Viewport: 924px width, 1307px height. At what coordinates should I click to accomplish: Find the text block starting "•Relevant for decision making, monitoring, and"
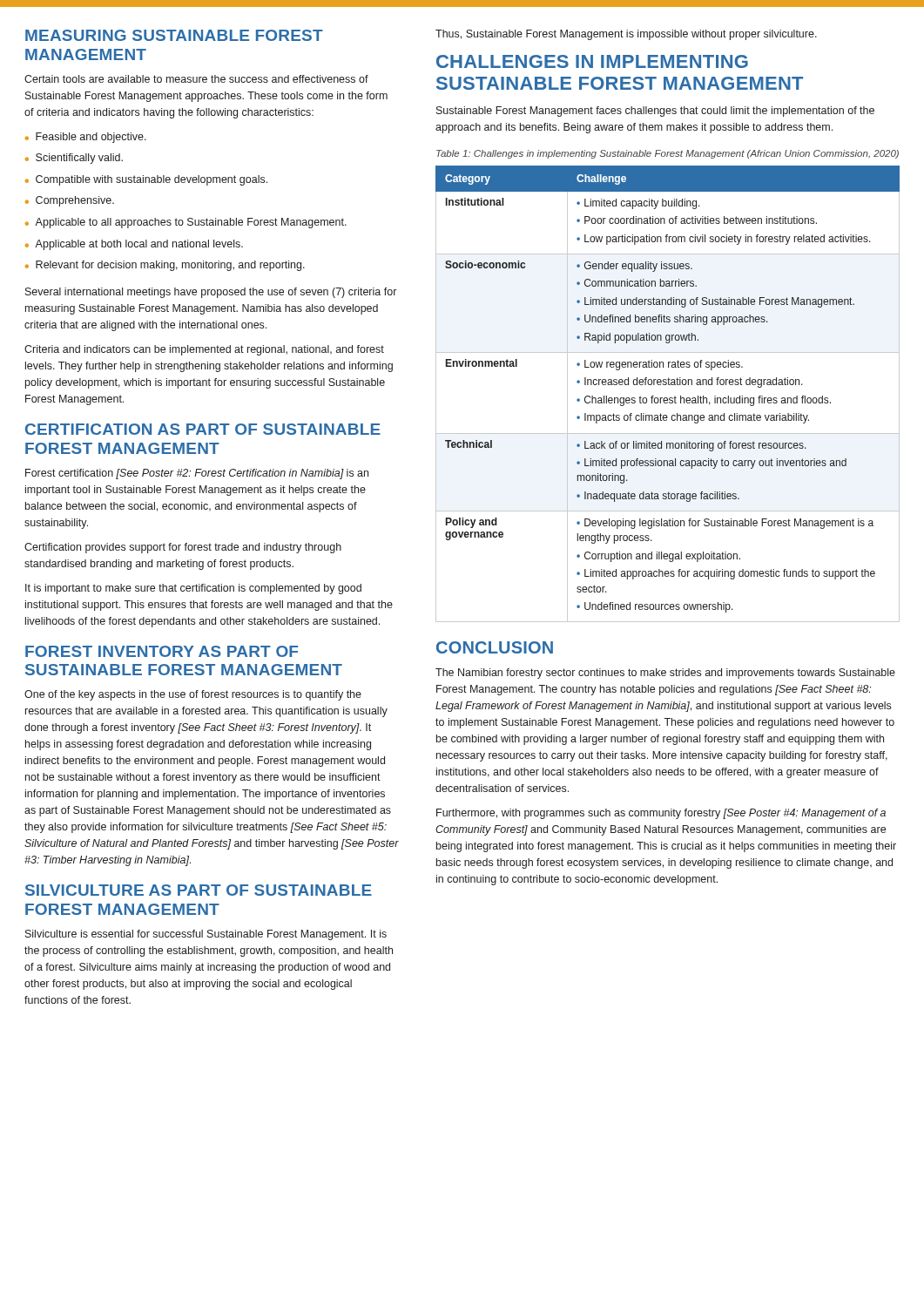pos(165,267)
